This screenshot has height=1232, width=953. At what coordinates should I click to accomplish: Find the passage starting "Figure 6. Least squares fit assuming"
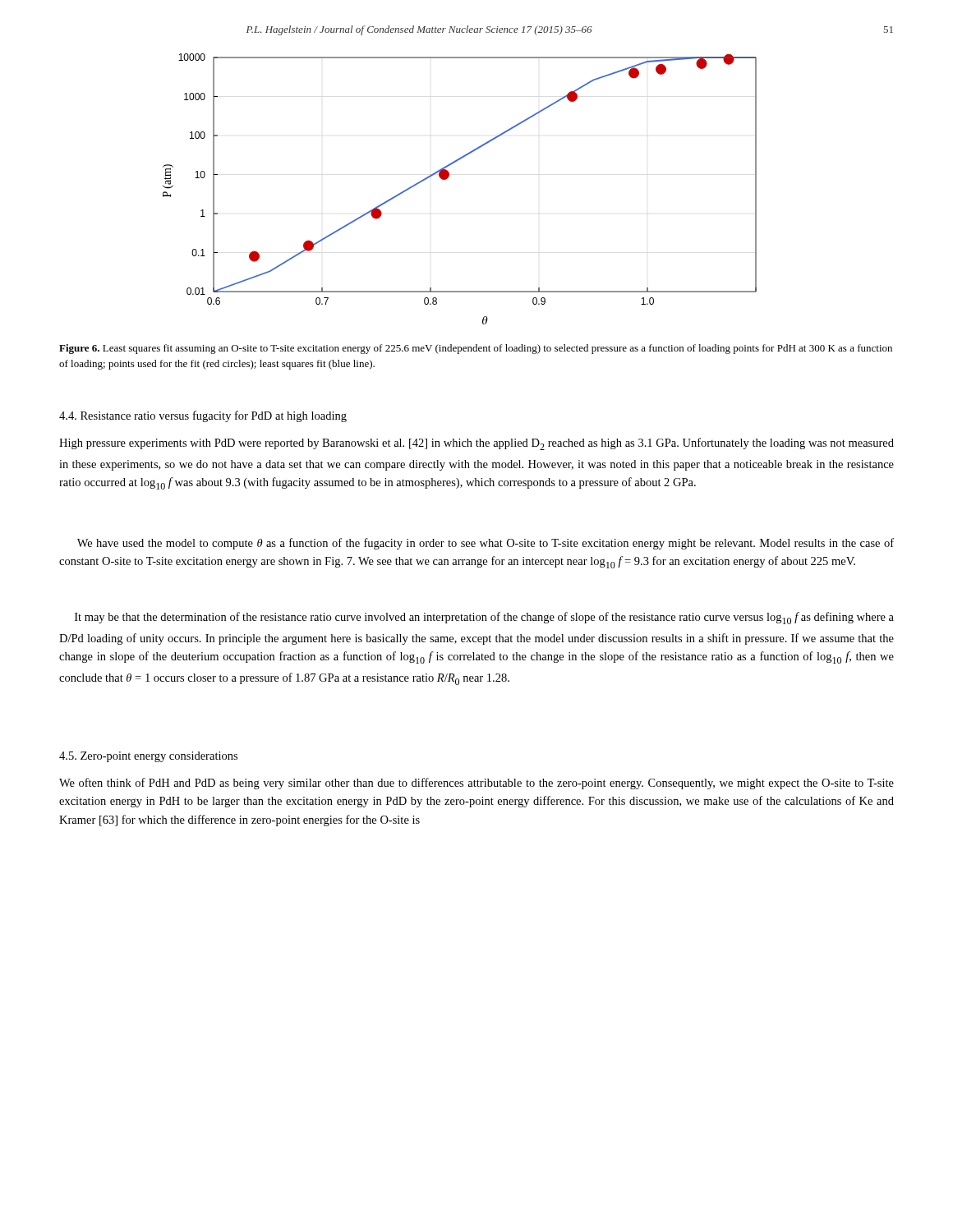pos(476,356)
